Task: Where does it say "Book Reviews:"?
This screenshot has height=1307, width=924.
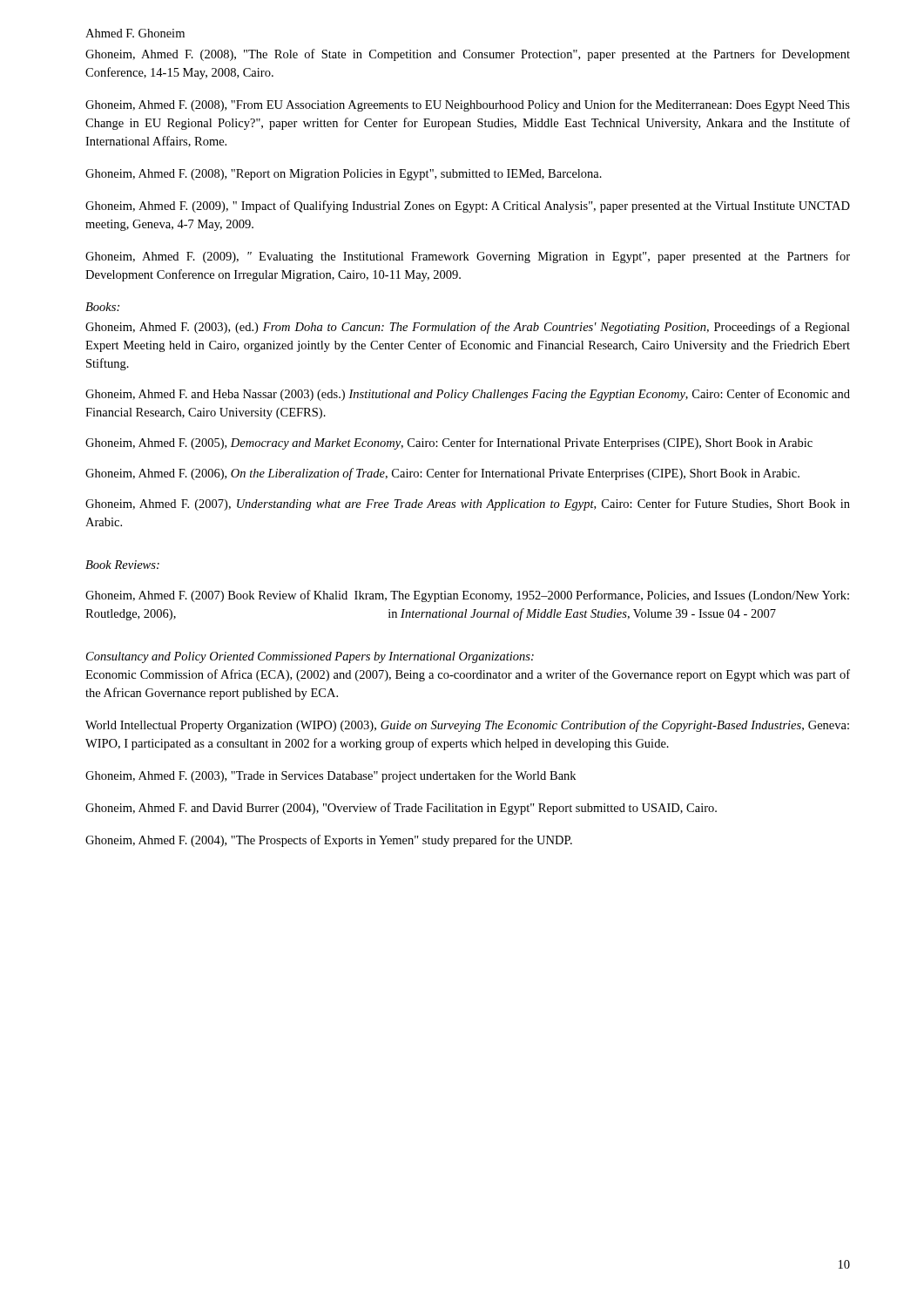Action: (123, 565)
